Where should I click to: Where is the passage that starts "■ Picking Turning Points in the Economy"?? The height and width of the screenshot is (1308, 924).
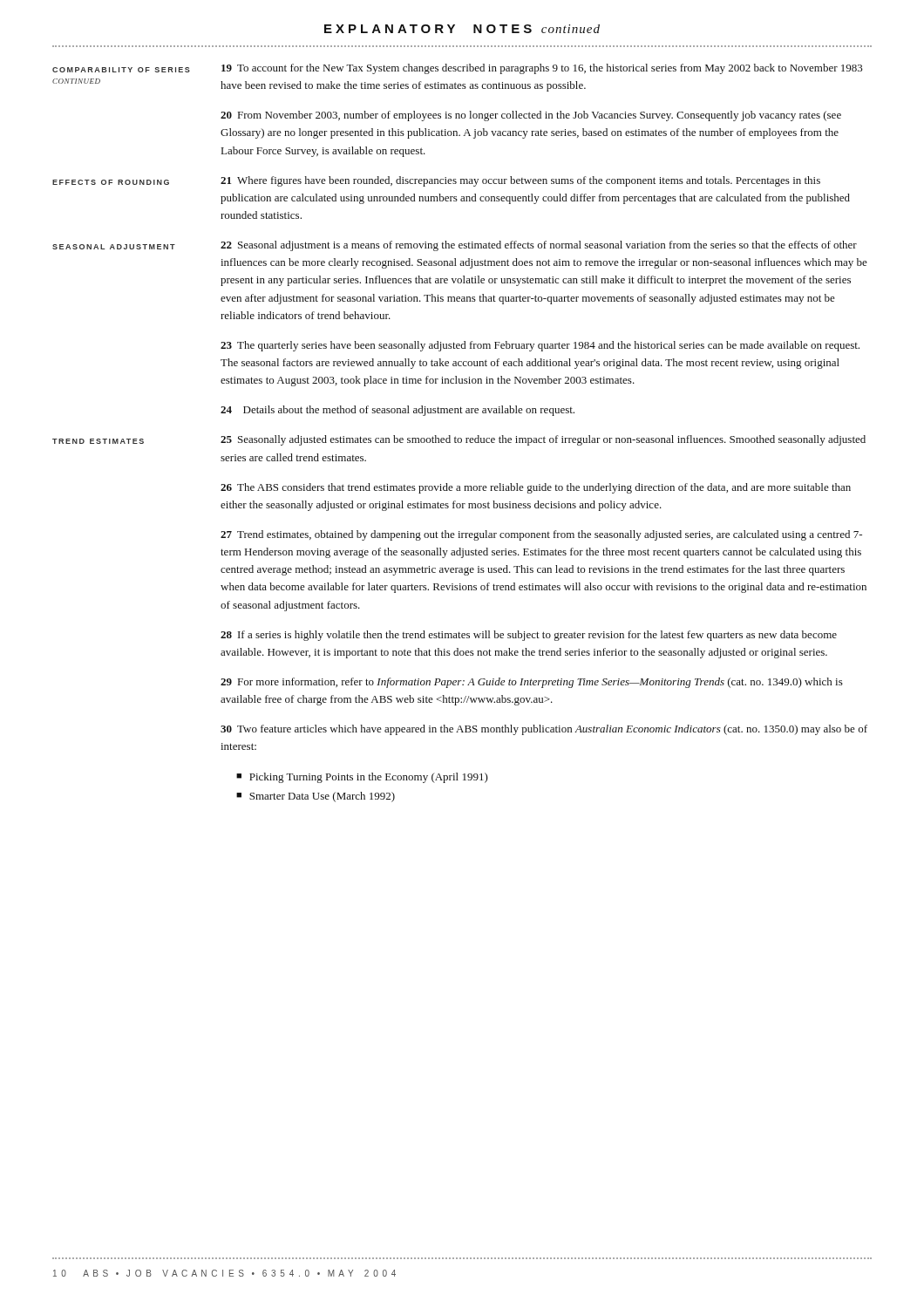click(362, 777)
